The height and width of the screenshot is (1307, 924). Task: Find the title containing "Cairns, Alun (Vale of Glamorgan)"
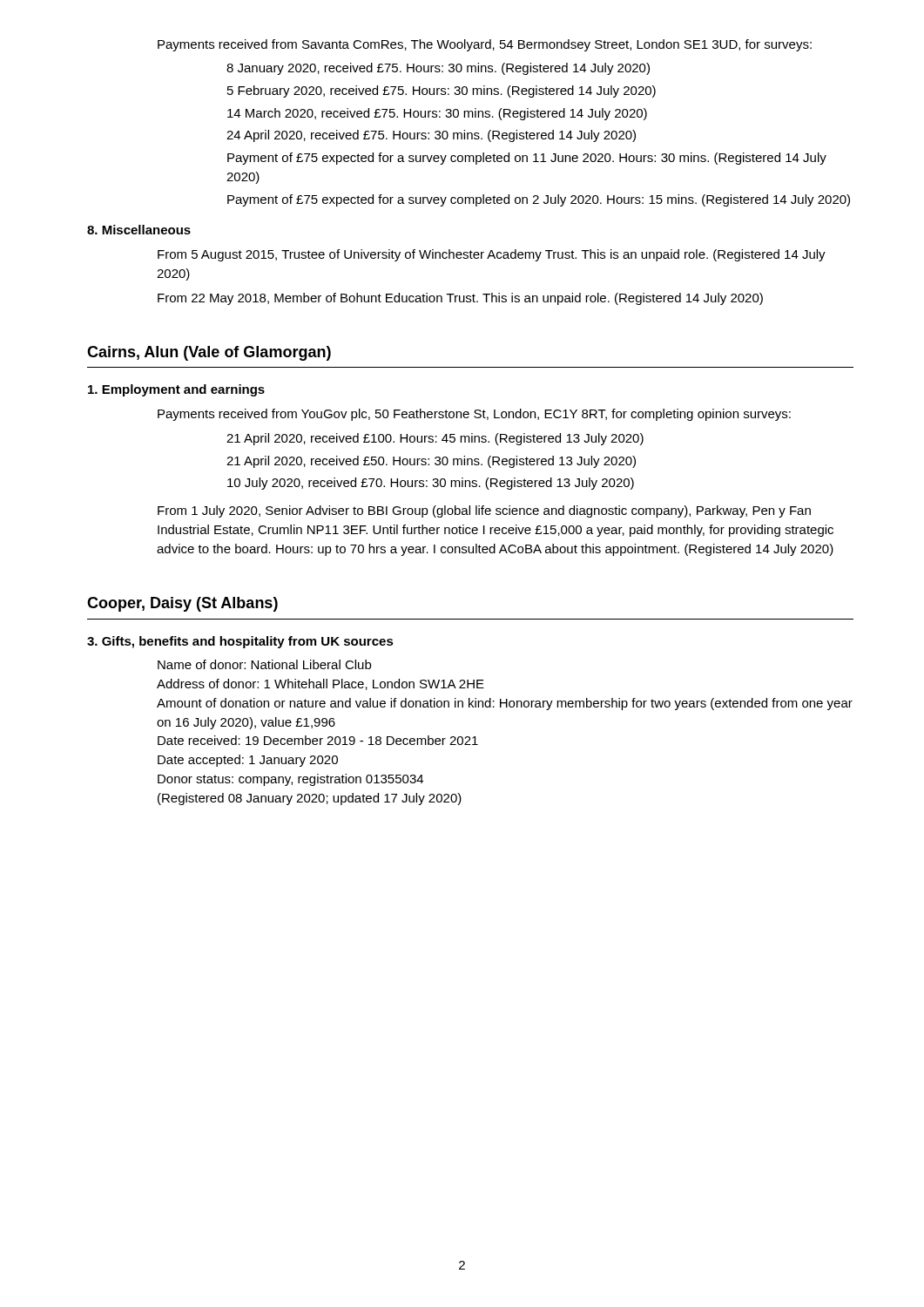coord(209,352)
